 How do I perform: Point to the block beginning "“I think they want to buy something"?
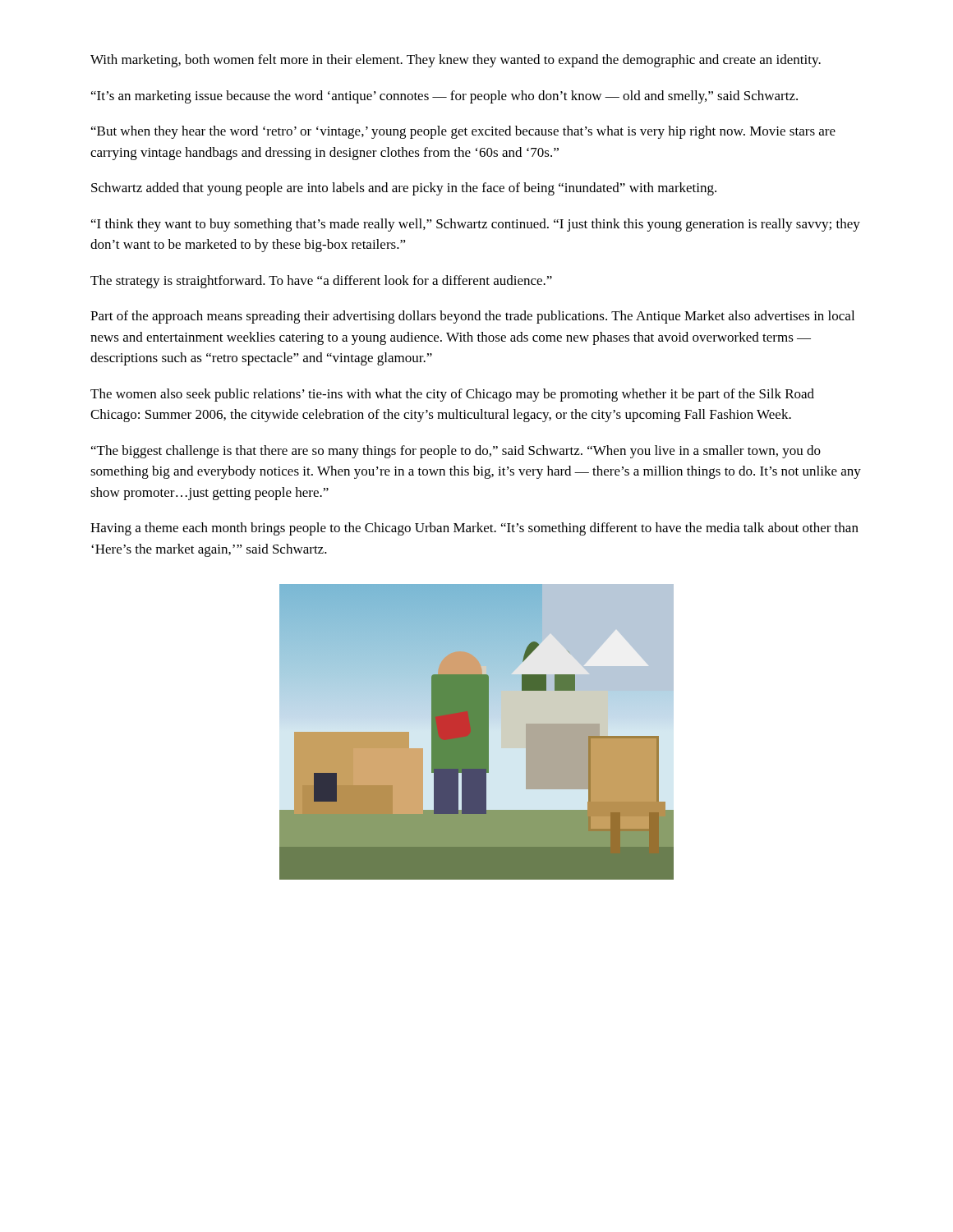(475, 234)
